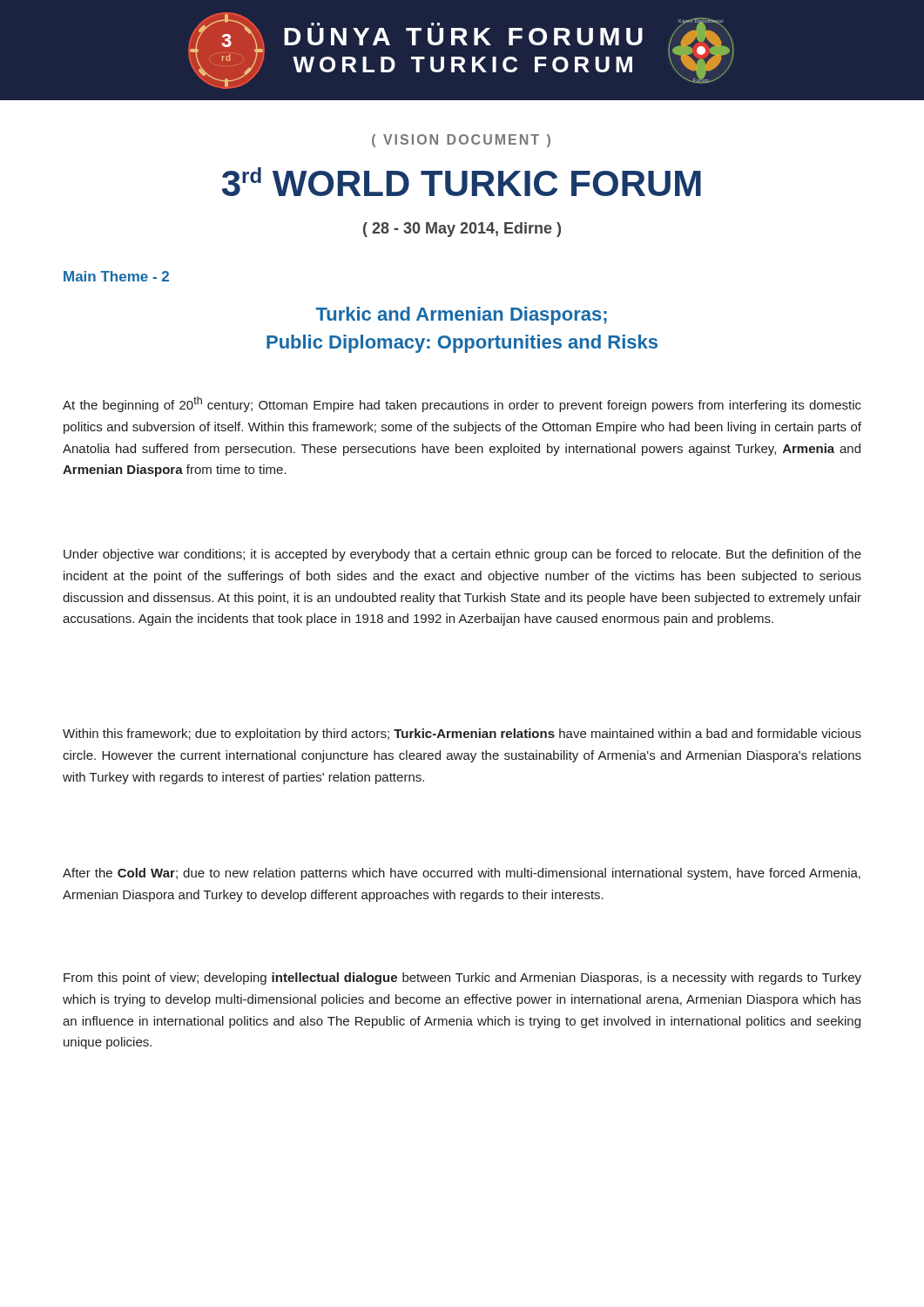
Task: Point to the region starting "Turkic and Armenian Diasporas;Public Diplomacy: Opportunities and Risks"
Action: coord(462,328)
